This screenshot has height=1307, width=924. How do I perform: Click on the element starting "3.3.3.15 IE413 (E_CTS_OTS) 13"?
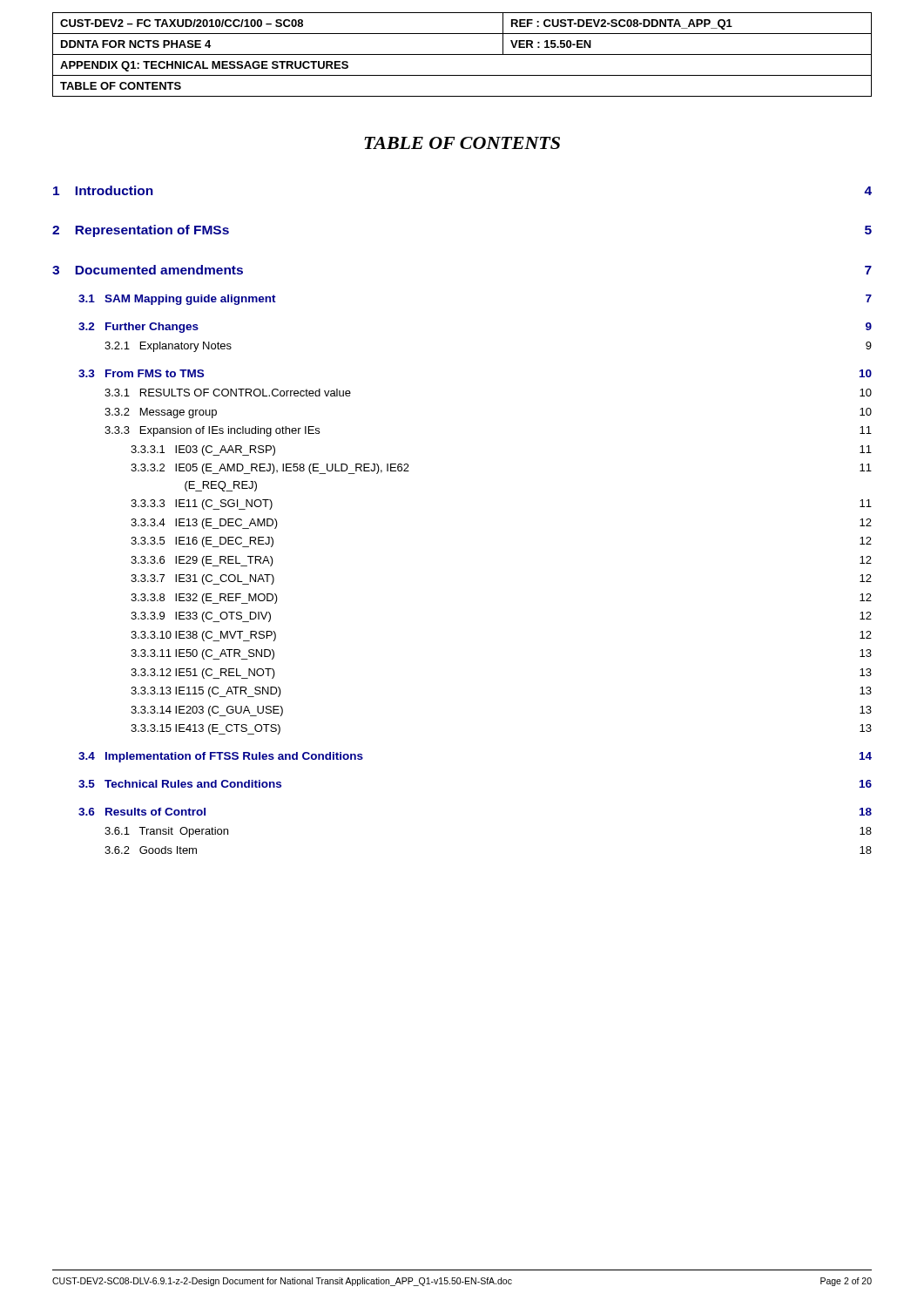tap(209, 729)
